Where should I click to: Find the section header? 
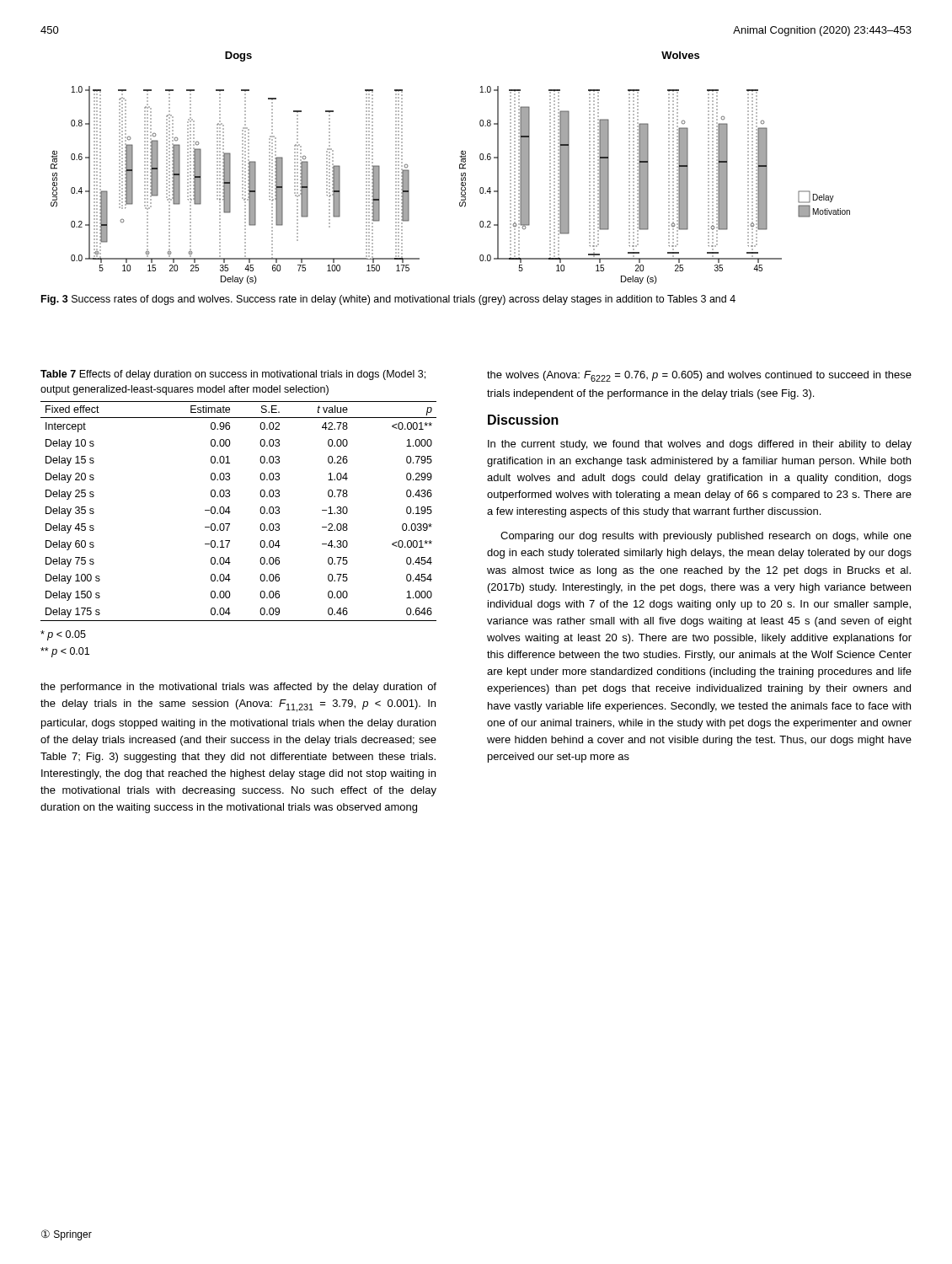point(523,420)
